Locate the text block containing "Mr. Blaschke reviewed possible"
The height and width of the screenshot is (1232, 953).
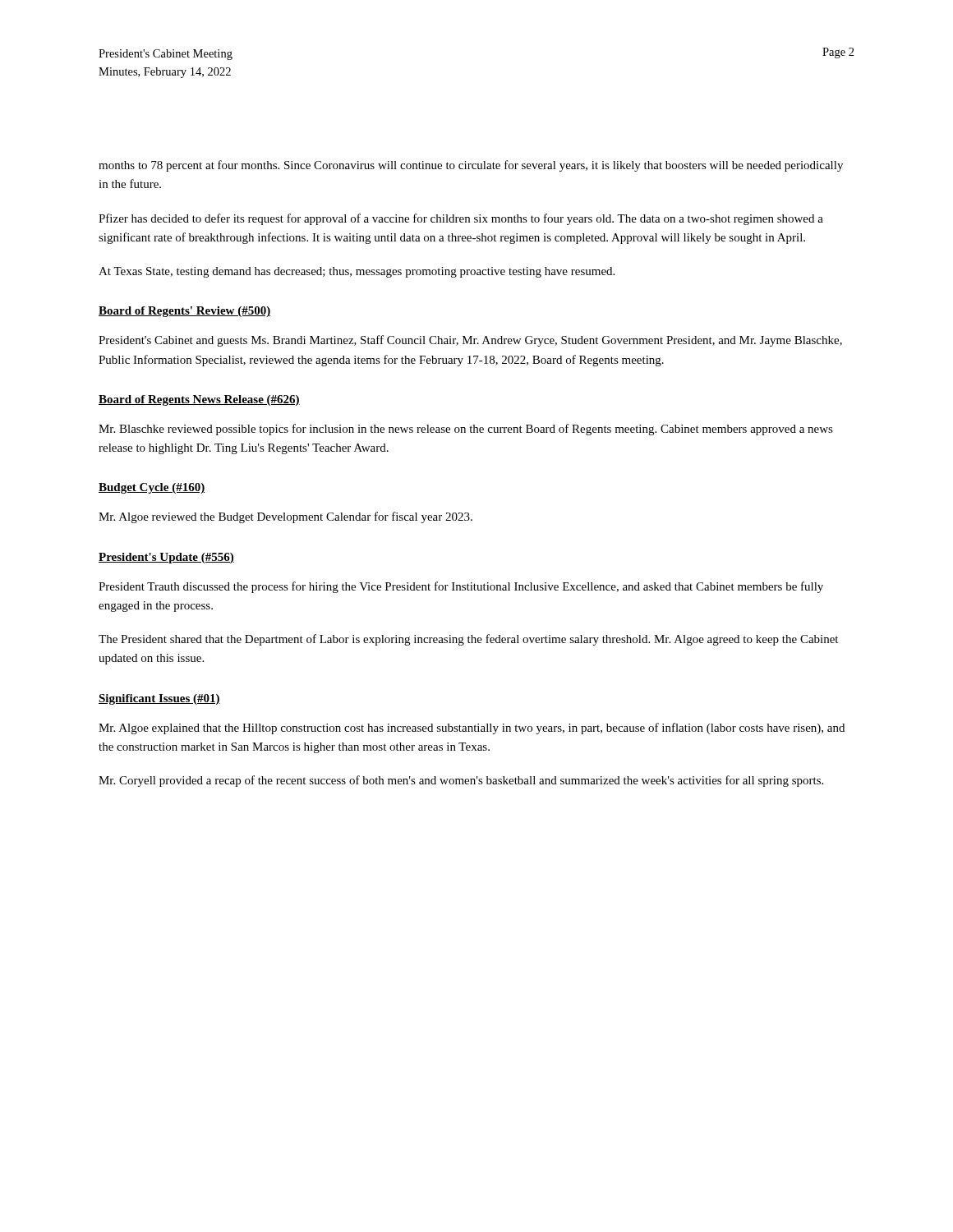(466, 438)
